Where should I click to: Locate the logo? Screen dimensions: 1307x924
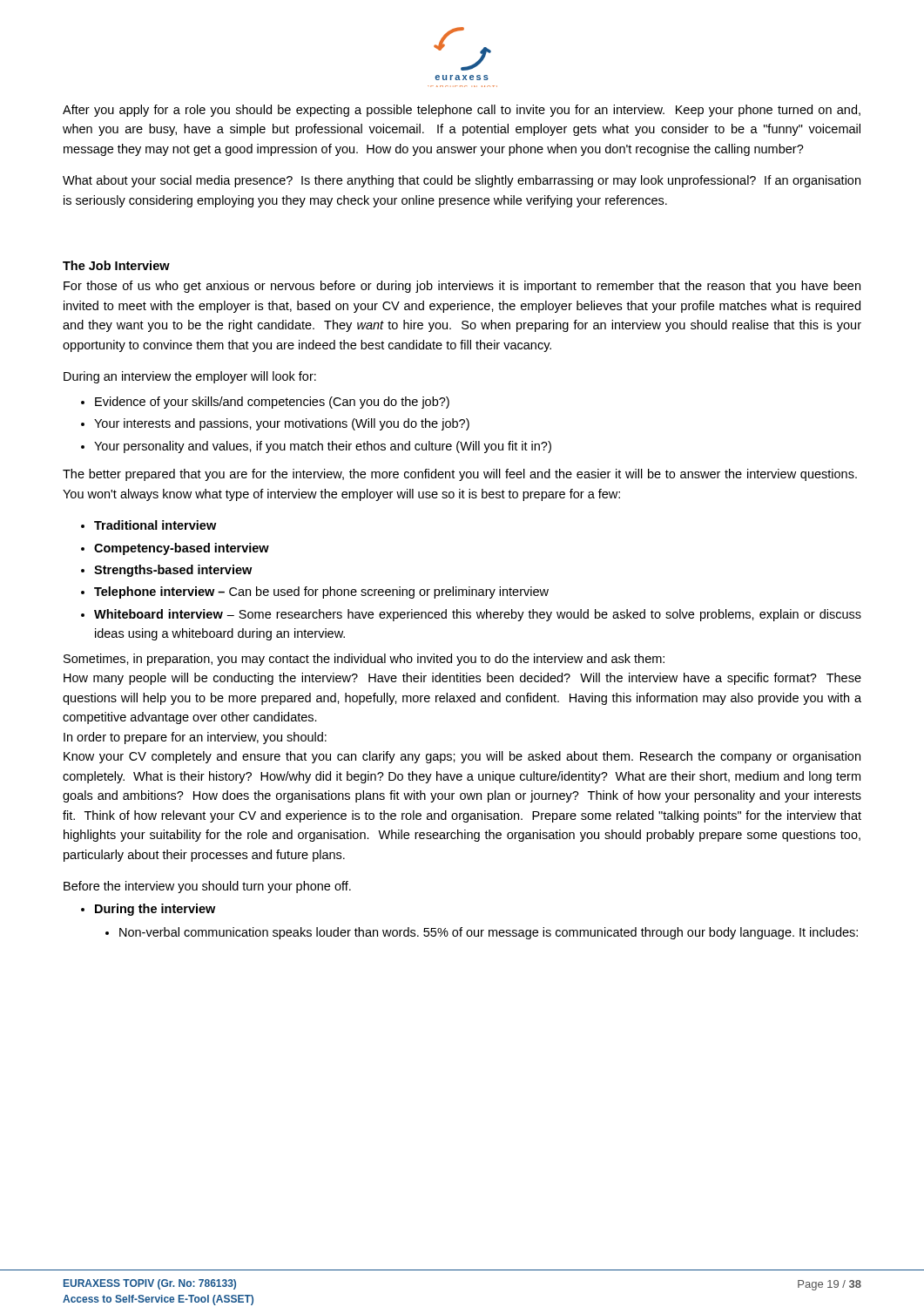[x=462, y=45]
